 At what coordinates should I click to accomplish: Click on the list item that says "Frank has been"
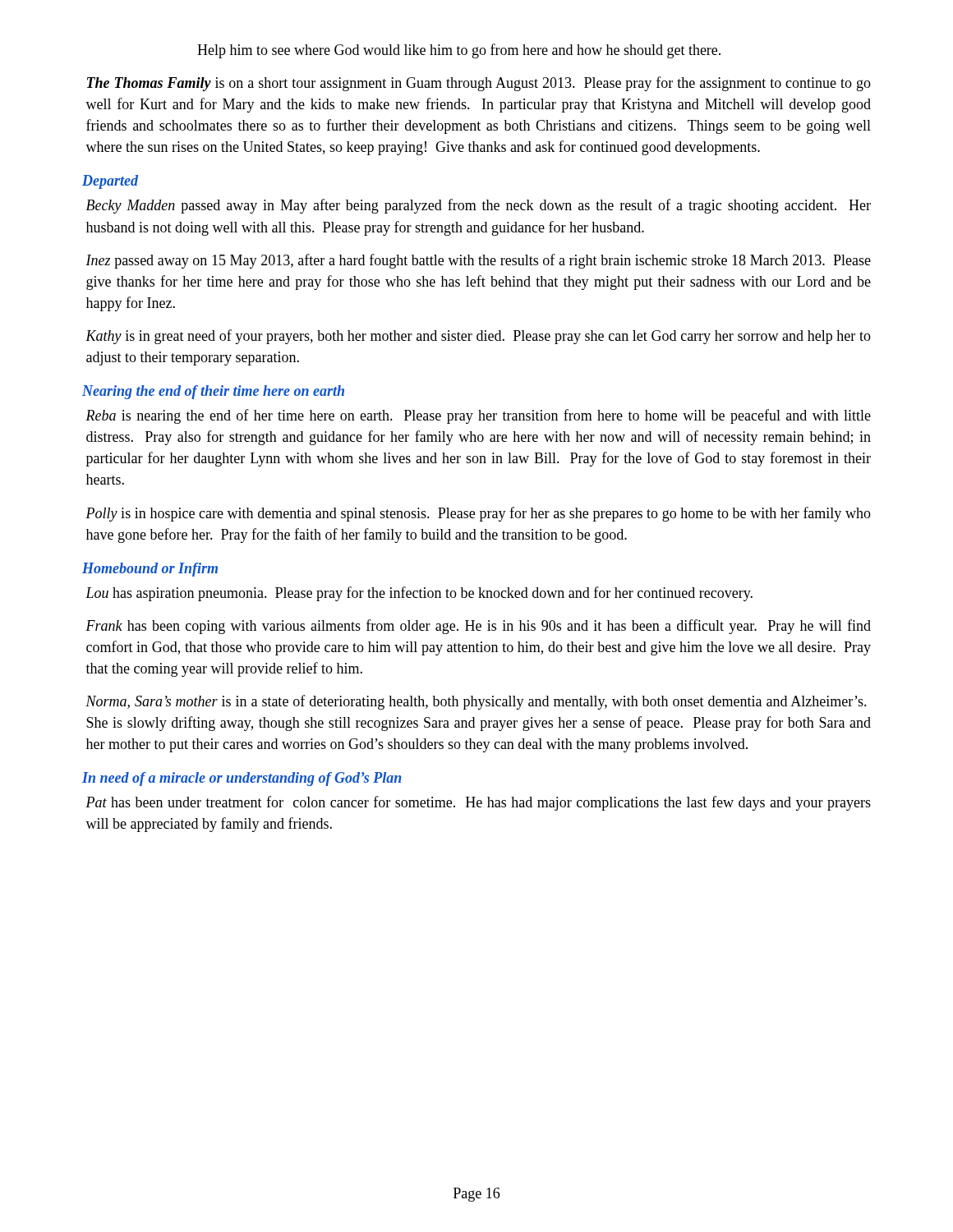click(x=476, y=647)
